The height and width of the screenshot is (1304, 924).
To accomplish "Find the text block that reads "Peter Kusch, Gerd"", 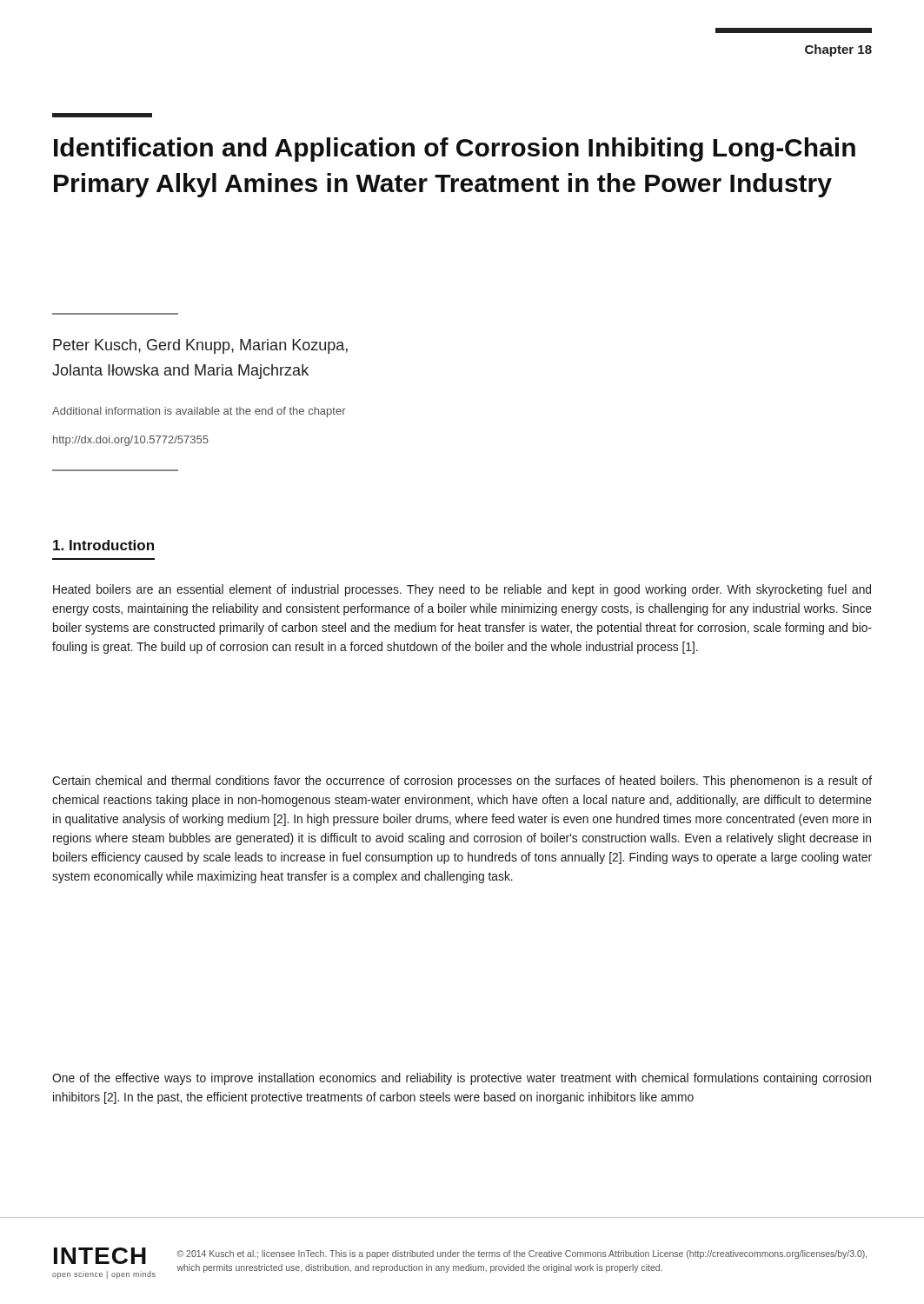I will pos(200,346).
